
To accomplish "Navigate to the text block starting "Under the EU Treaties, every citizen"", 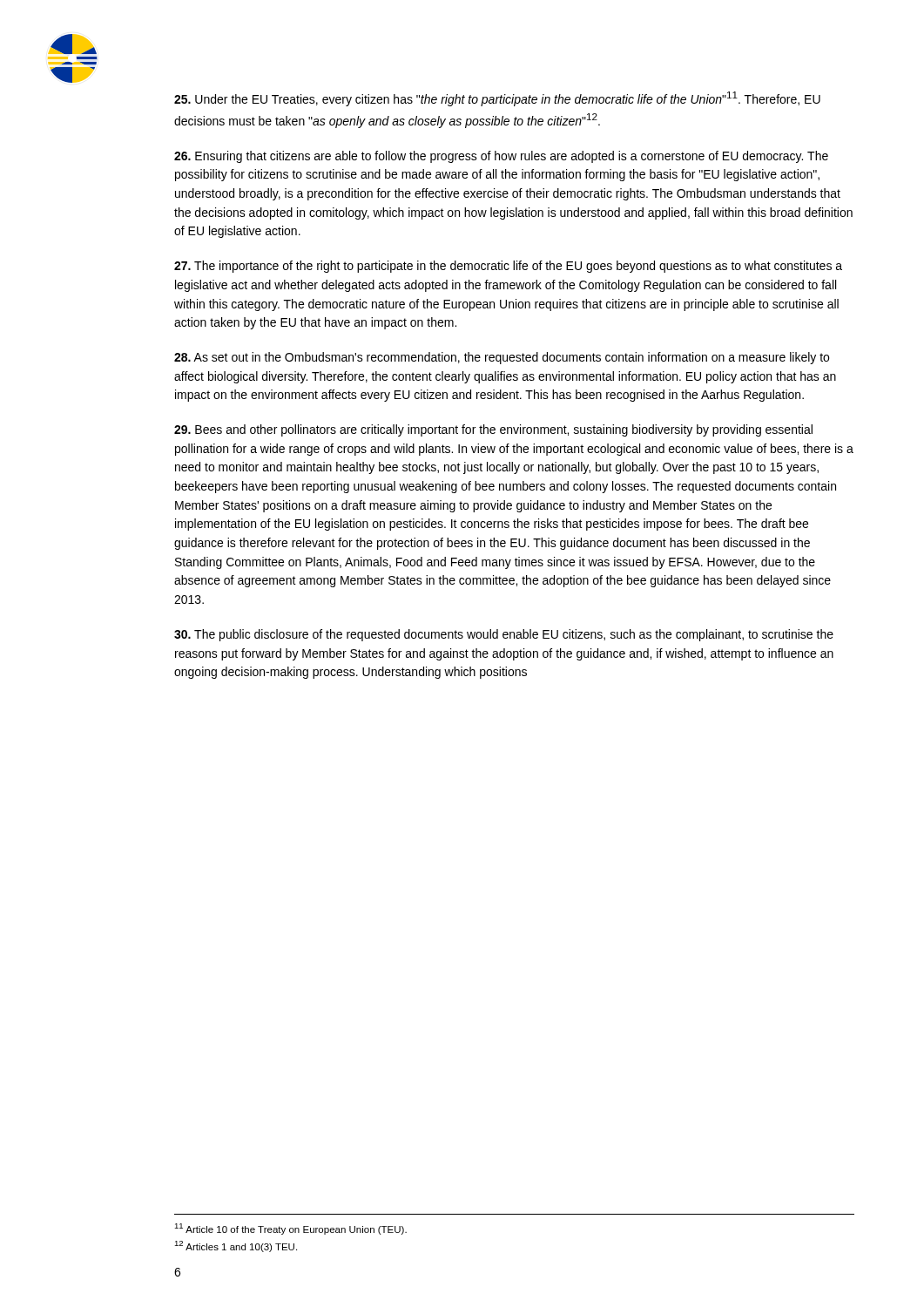I will (497, 108).
